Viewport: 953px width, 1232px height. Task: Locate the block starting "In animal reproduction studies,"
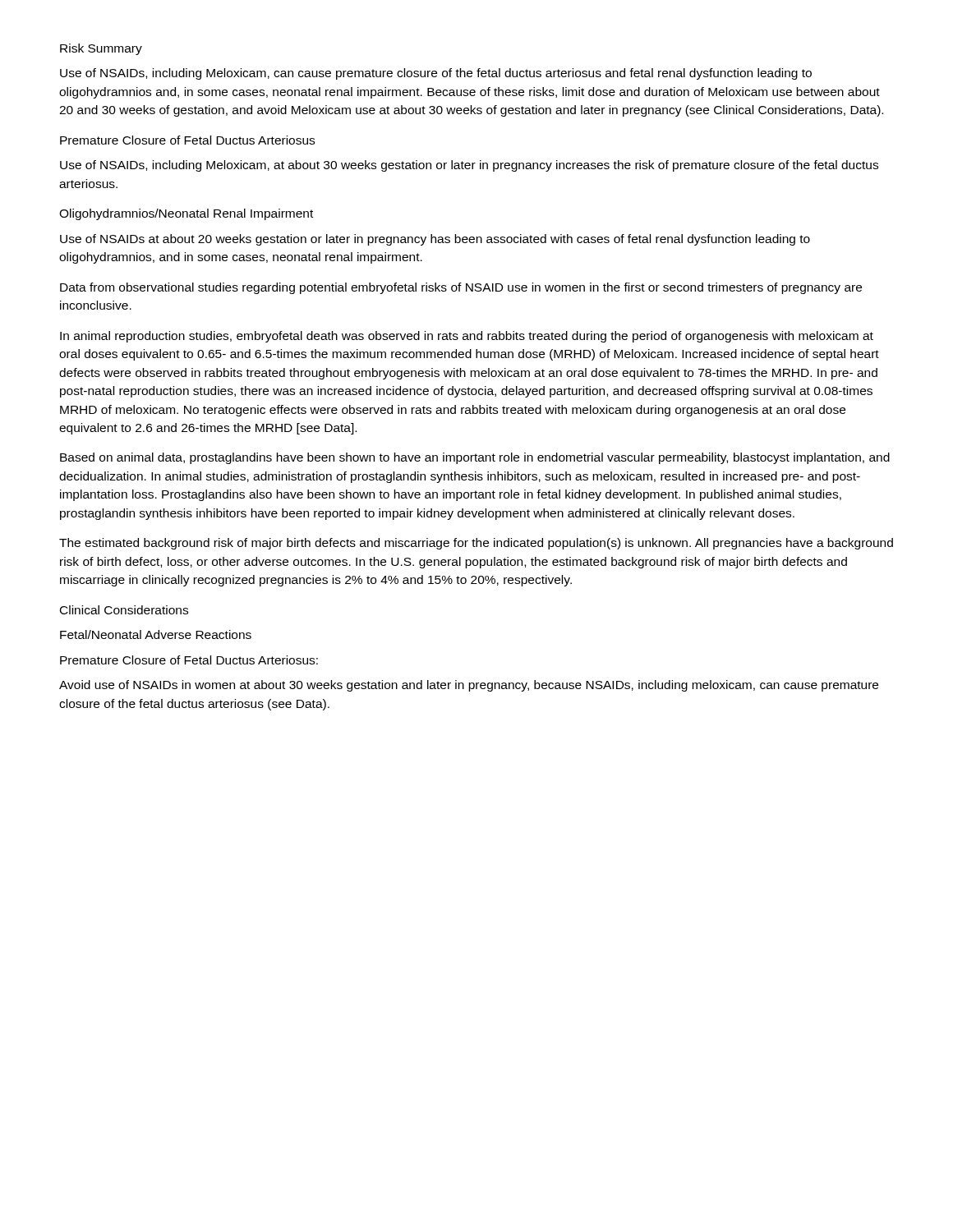tap(469, 381)
